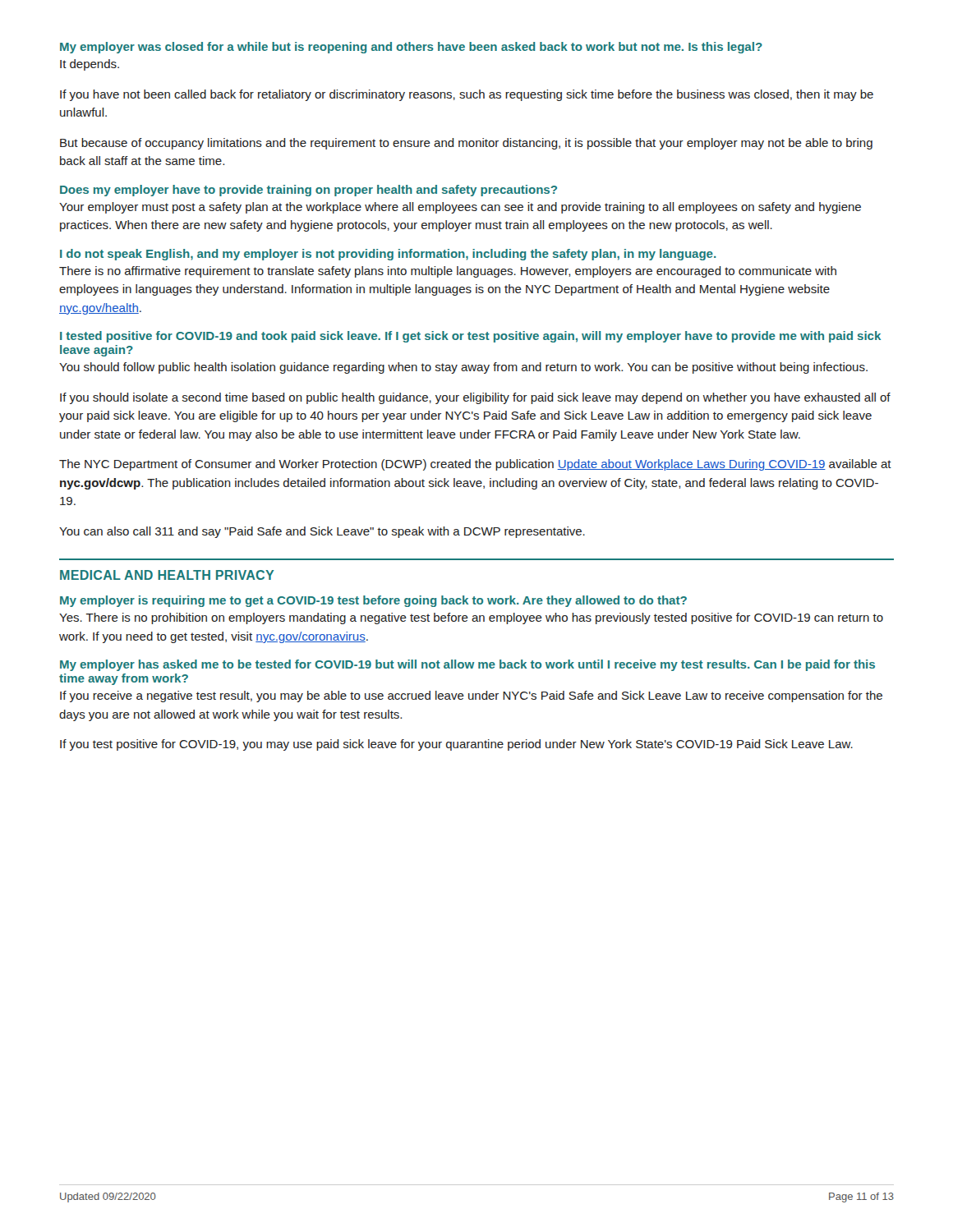The image size is (953, 1232).
Task: Point to the block beginning "If you receive a negative test result, you"
Action: click(x=471, y=705)
